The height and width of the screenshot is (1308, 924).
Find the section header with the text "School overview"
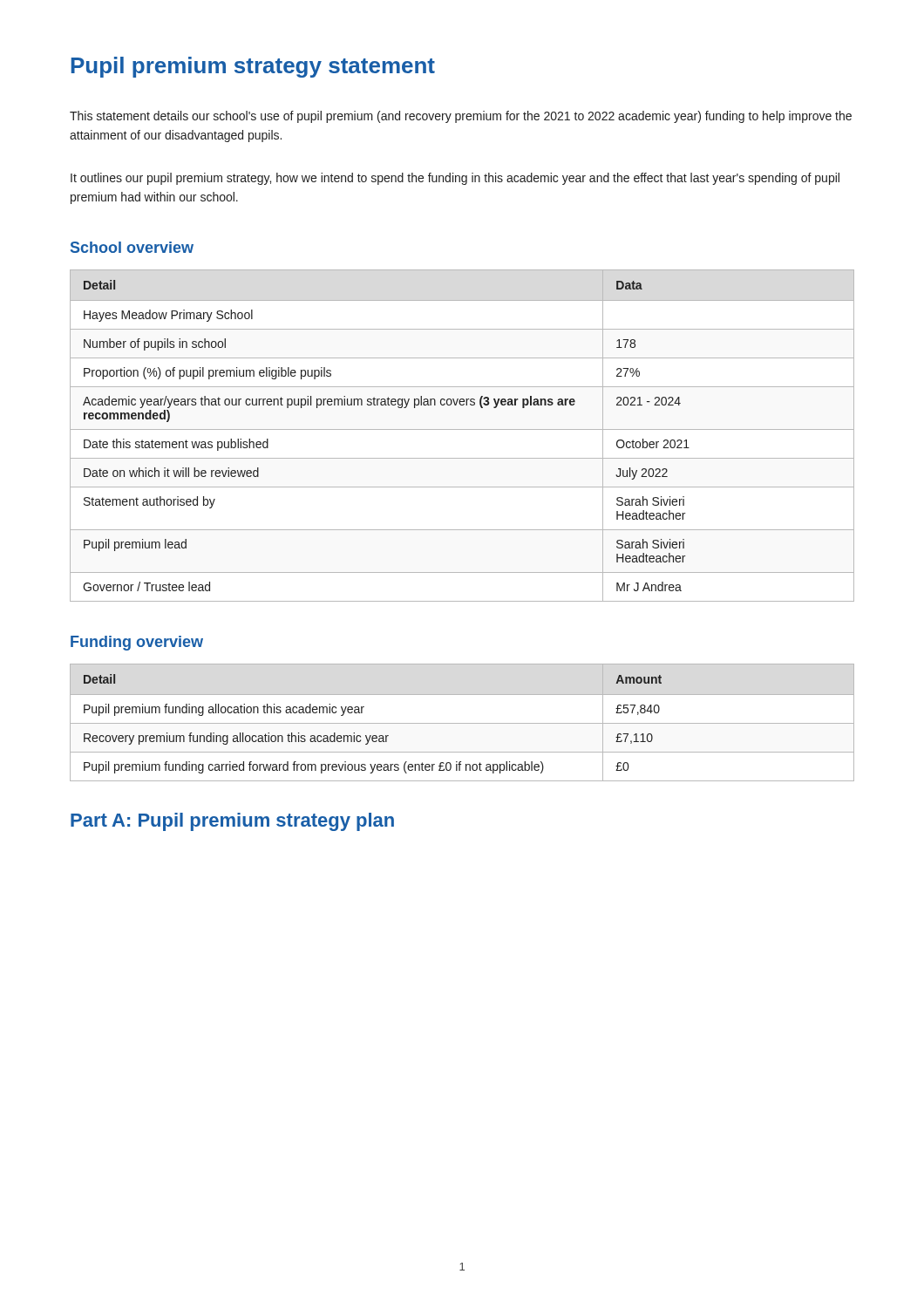(x=132, y=247)
